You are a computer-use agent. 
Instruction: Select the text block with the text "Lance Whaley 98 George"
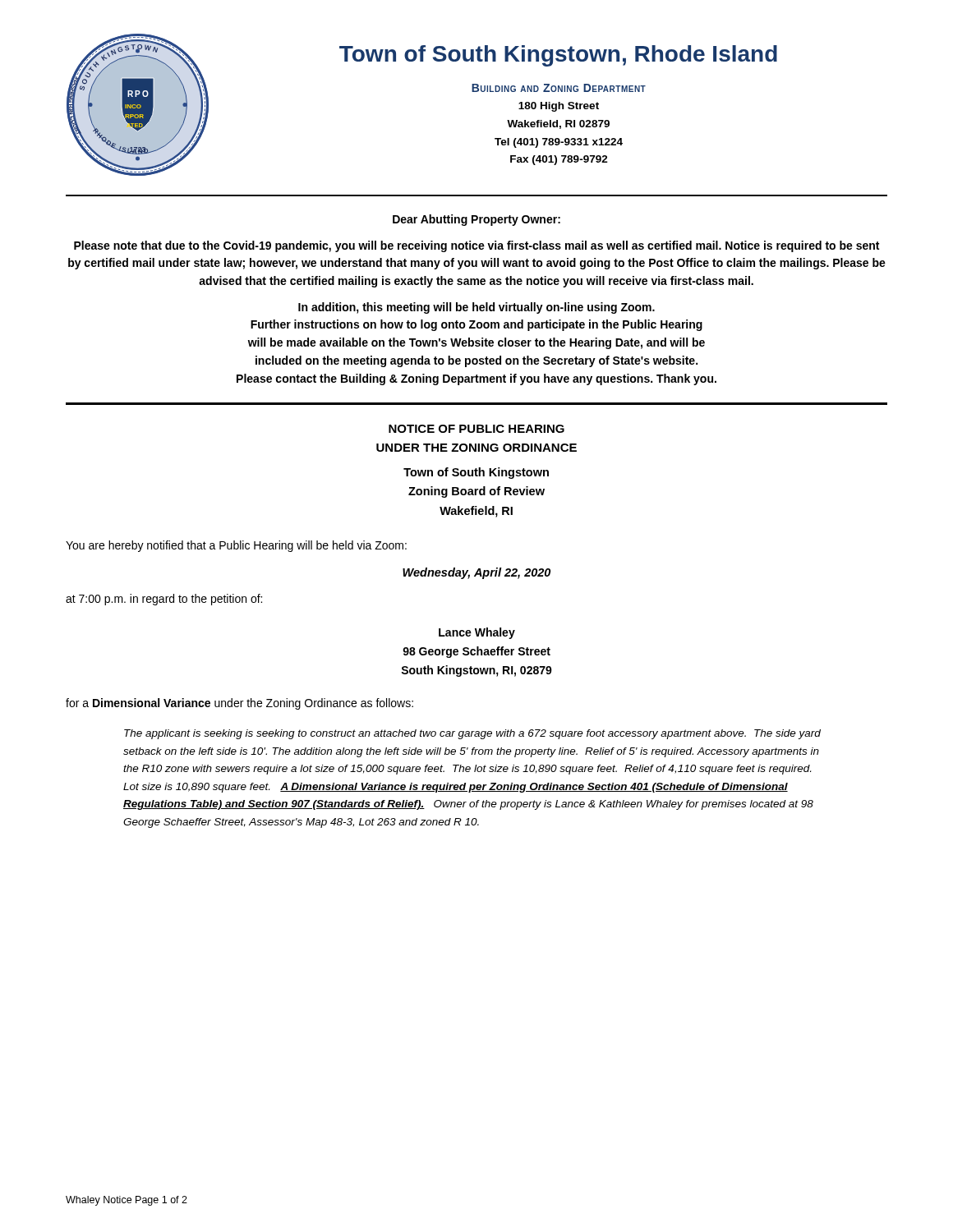(476, 651)
